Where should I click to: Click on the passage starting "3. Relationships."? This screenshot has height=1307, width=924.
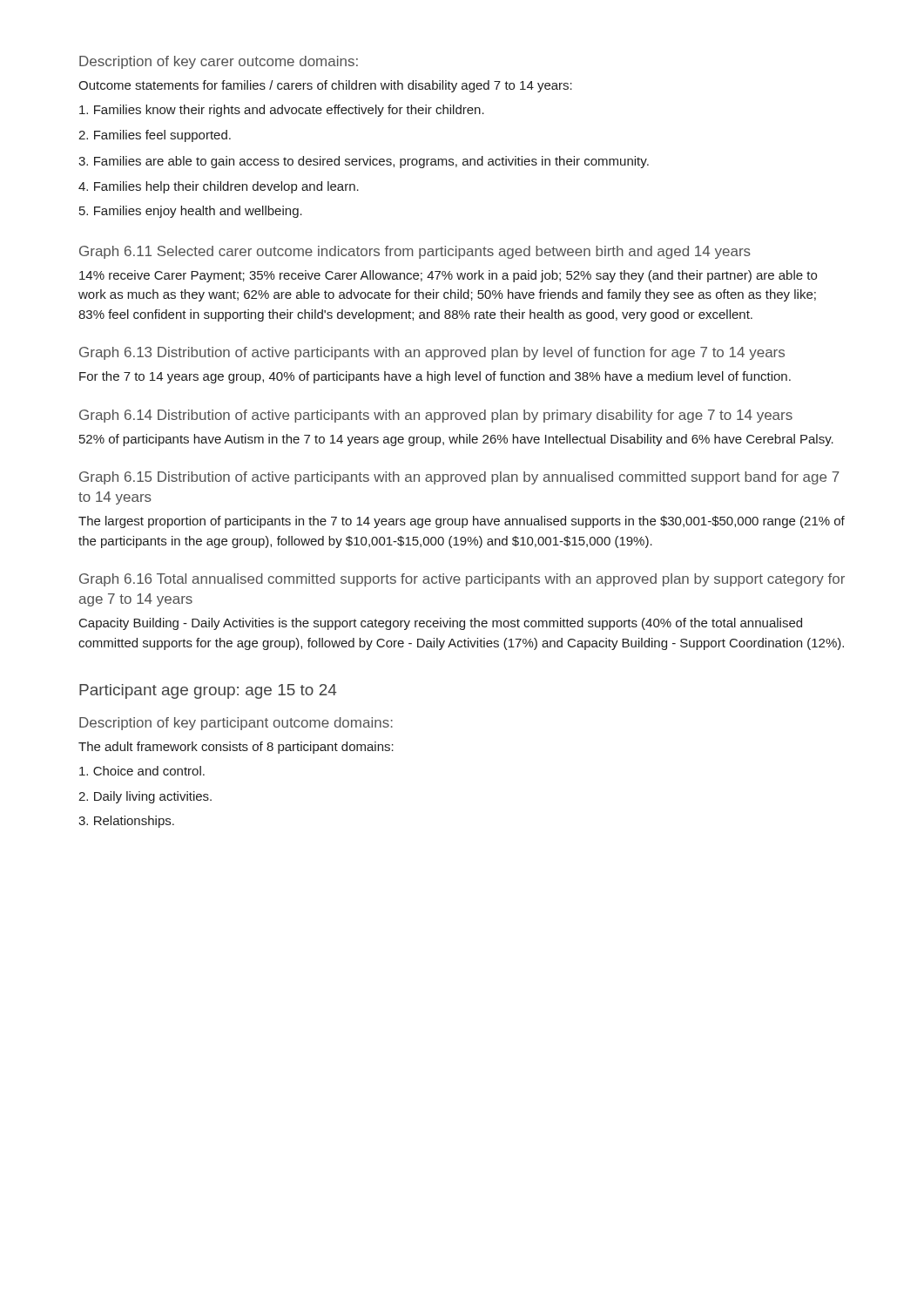(x=127, y=820)
